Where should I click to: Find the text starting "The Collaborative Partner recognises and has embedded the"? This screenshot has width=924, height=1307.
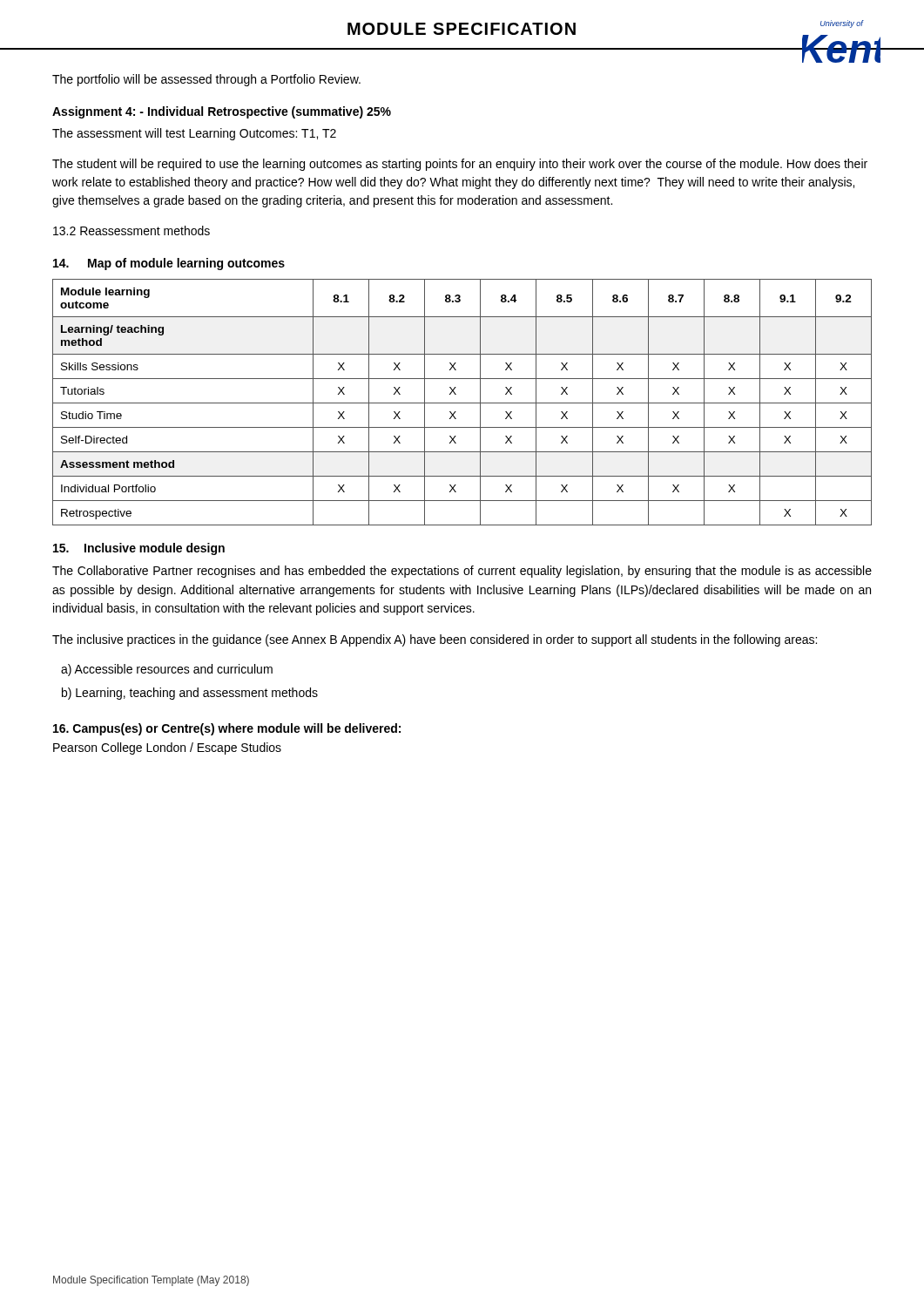tap(462, 590)
